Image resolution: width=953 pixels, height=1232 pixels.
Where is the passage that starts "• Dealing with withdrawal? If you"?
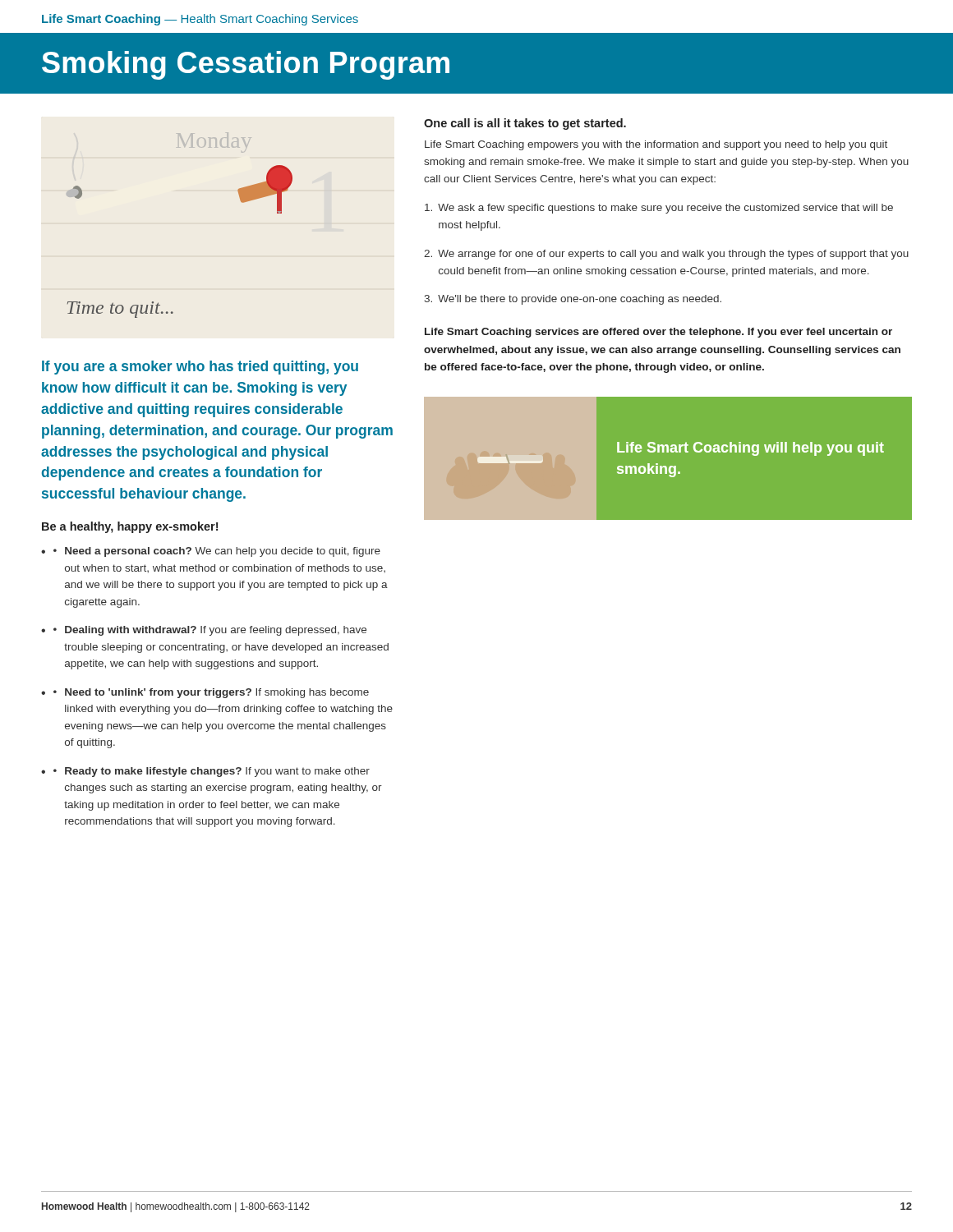click(224, 647)
